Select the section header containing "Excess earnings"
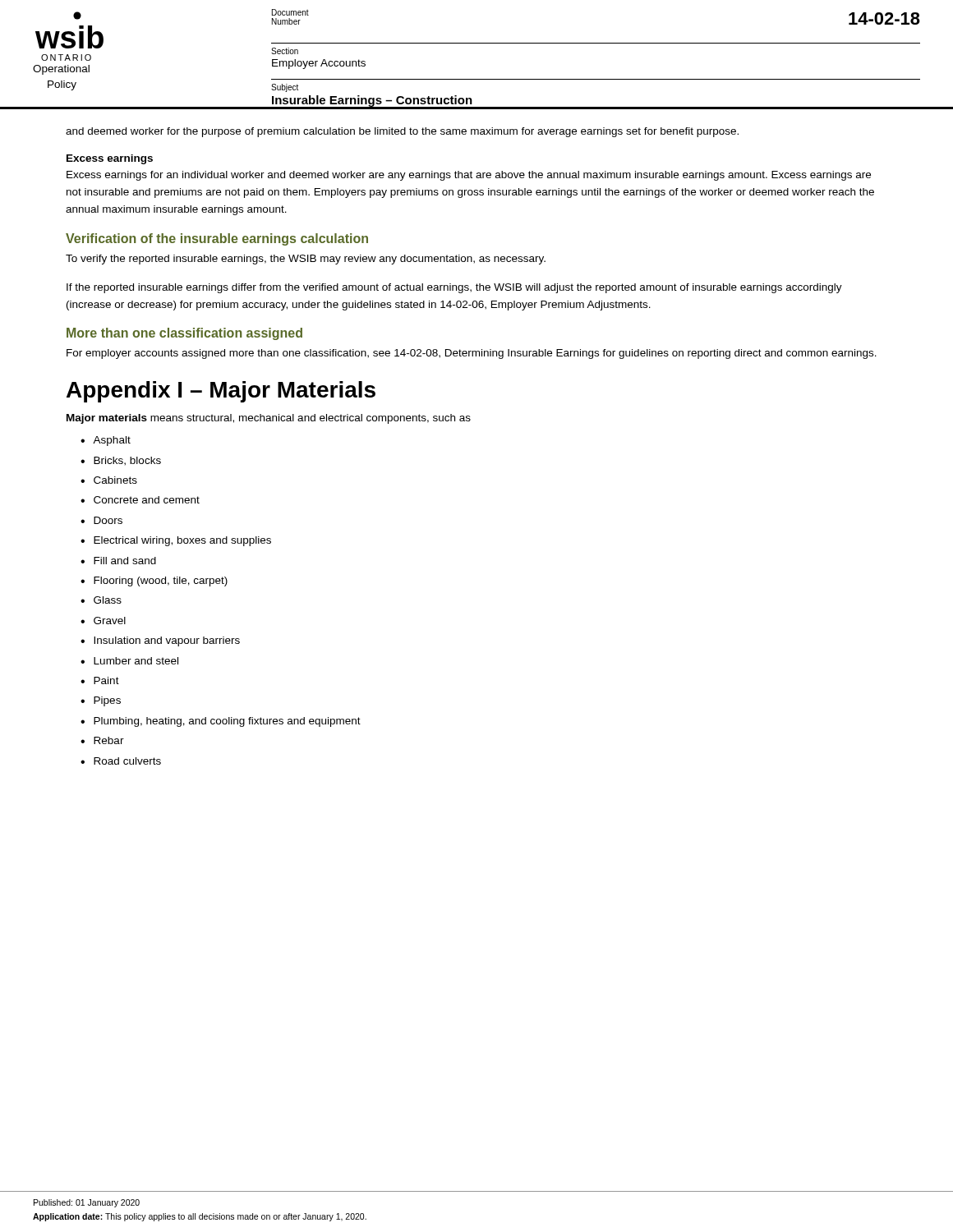 pos(109,158)
